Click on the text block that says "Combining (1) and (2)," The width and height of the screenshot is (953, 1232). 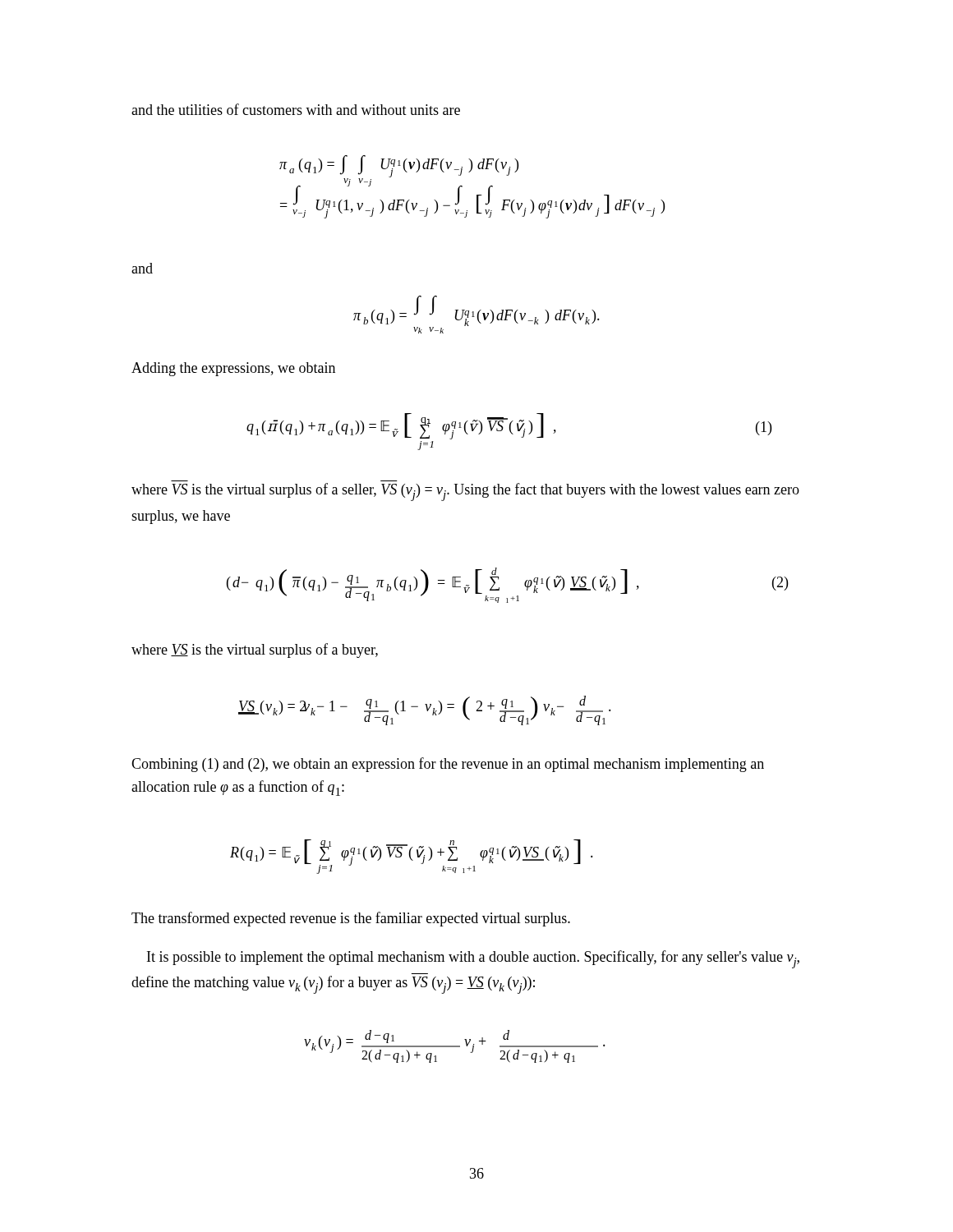[x=448, y=777]
